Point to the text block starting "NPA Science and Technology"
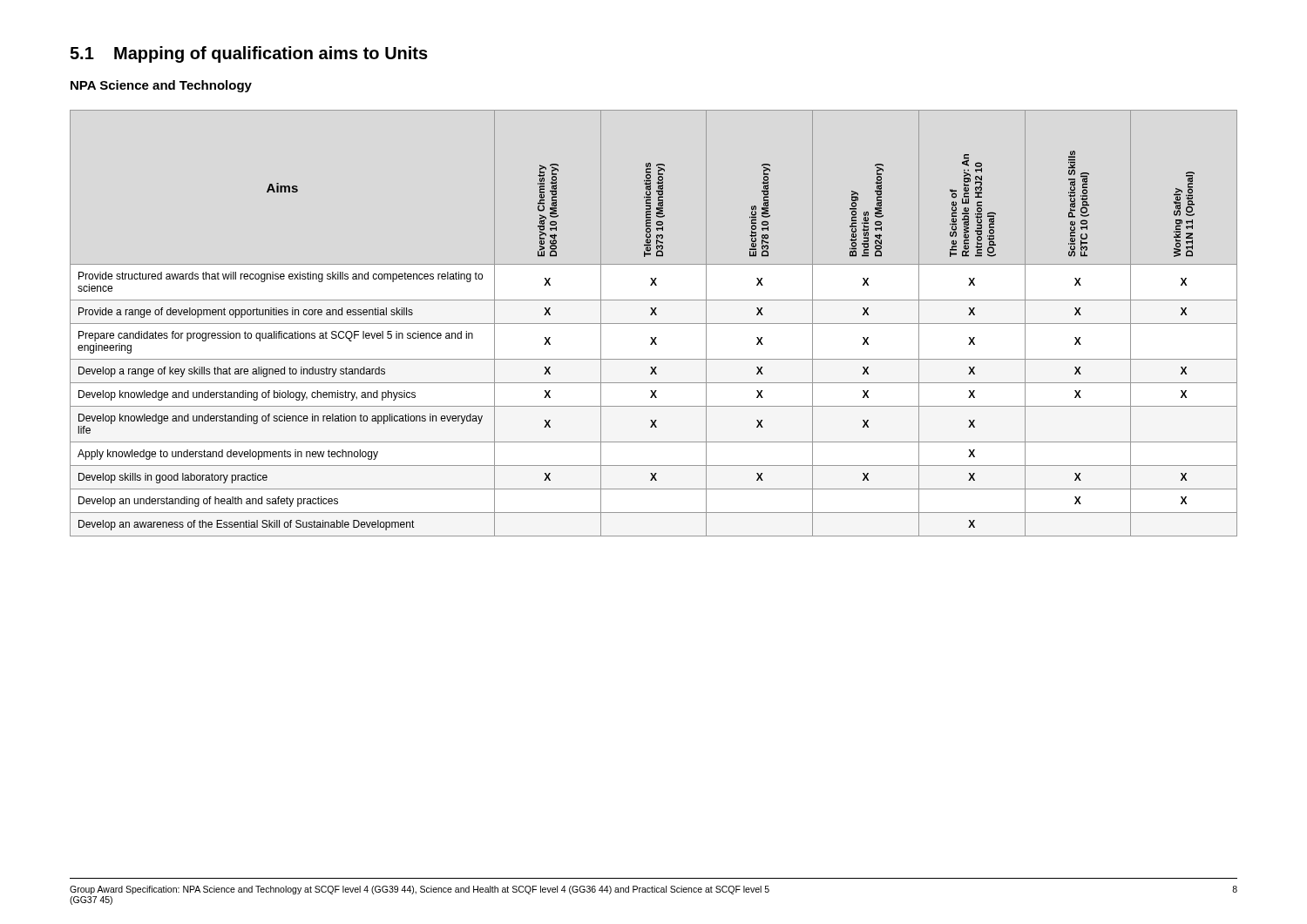The image size is (1307, 924). [161, 85]
